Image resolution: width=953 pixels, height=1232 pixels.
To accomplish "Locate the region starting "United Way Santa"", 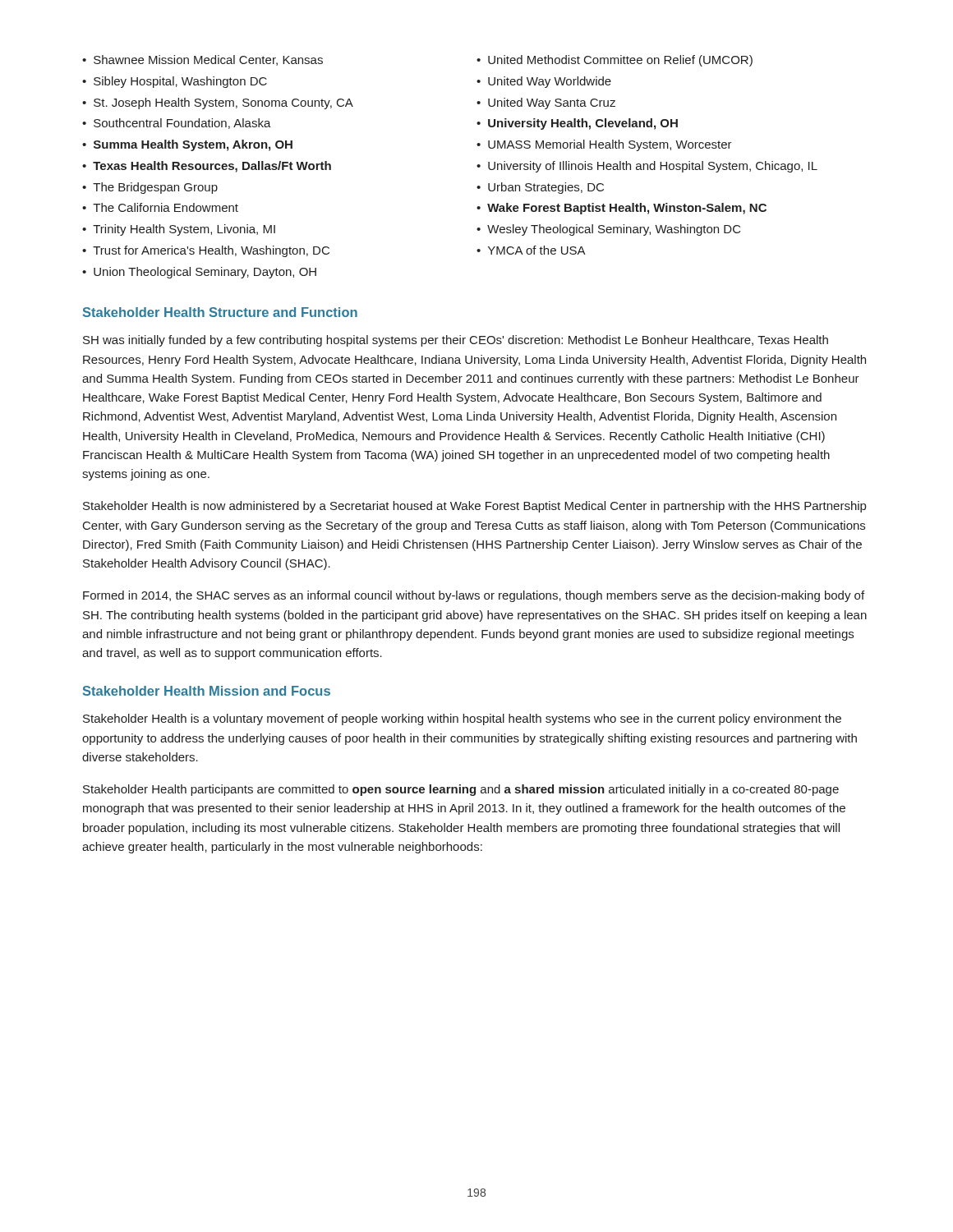I will tap(552, 102).
